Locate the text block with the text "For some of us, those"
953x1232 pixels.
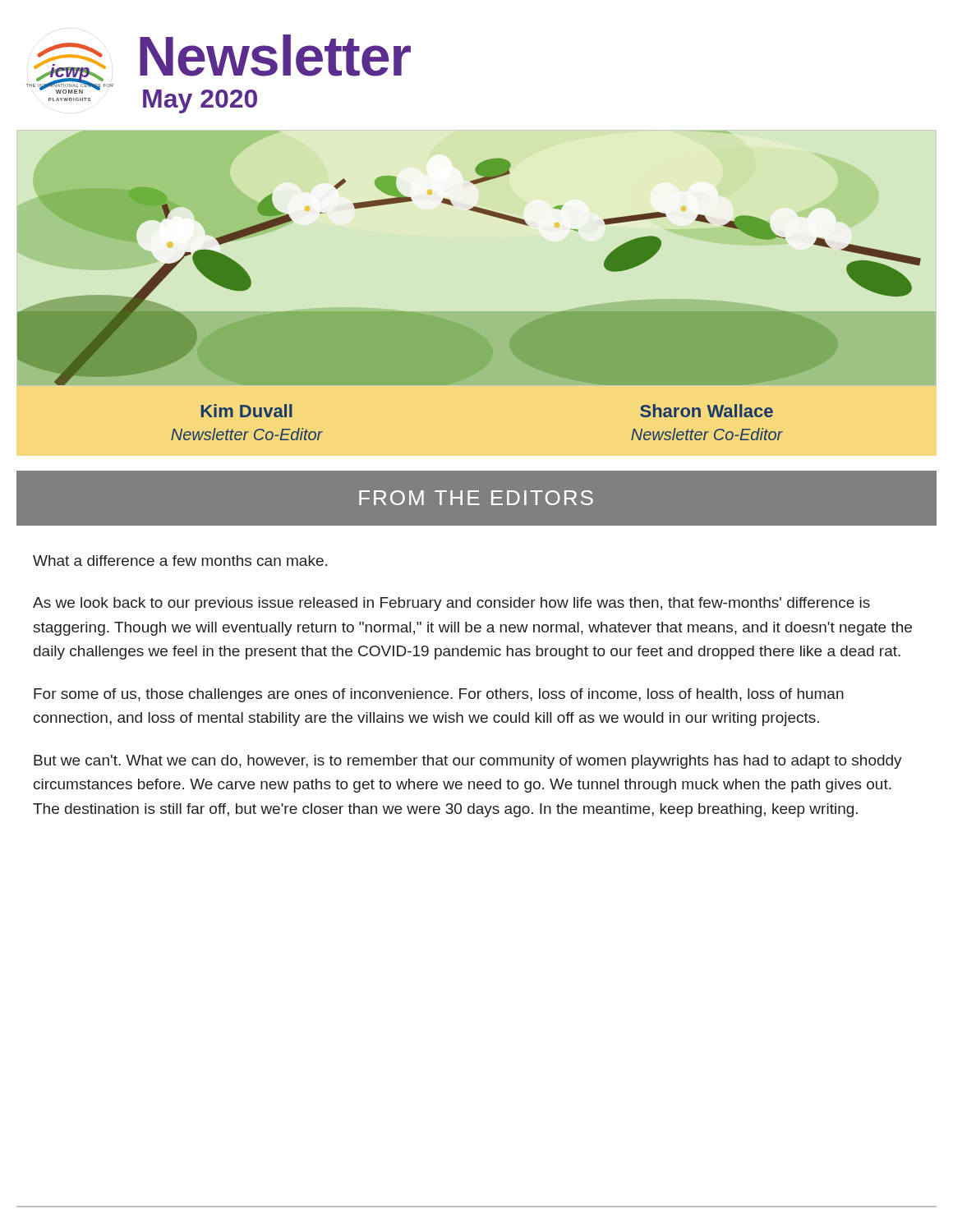tap(476, 706)
